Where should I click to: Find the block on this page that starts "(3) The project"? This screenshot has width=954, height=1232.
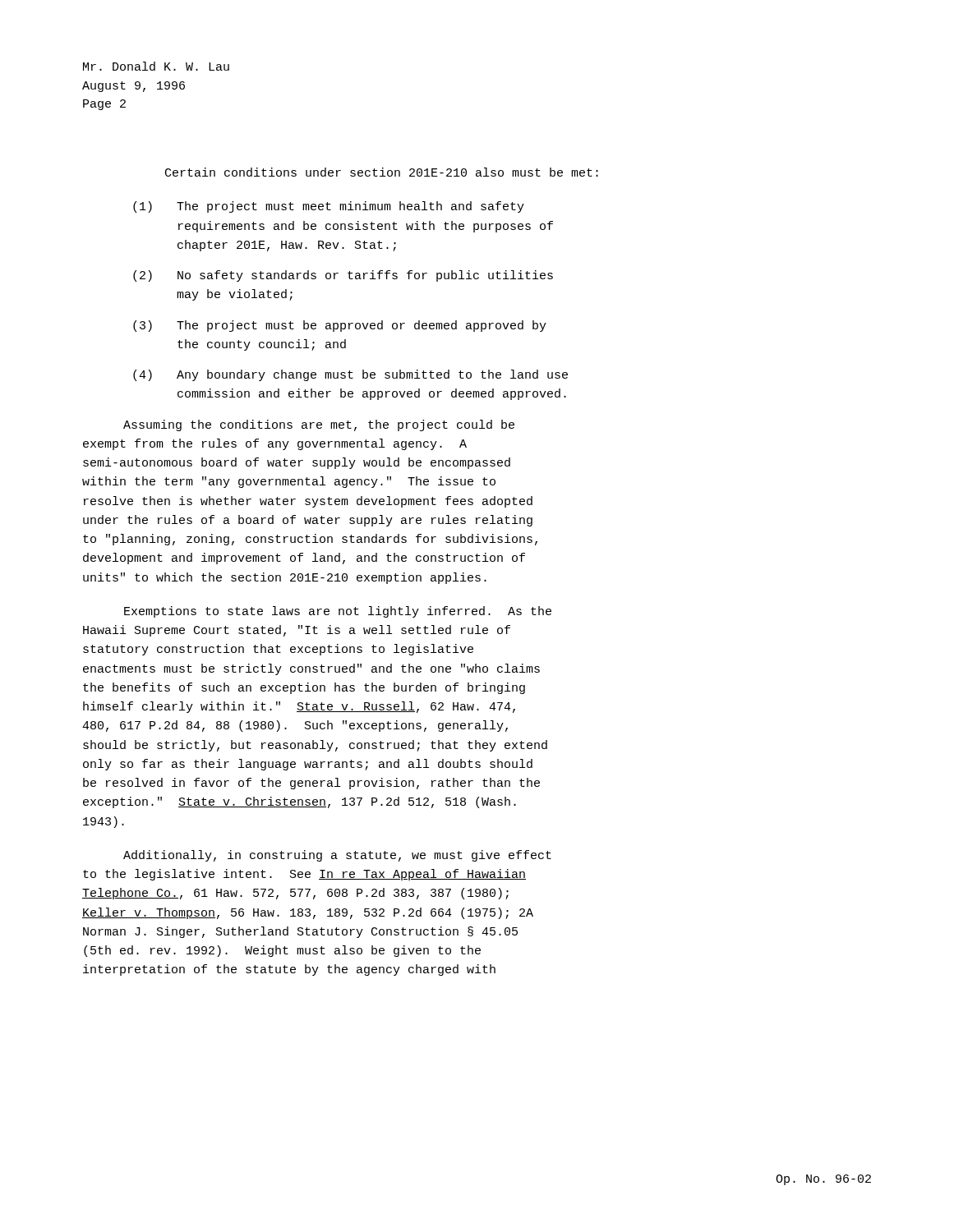tap(506, 336)
